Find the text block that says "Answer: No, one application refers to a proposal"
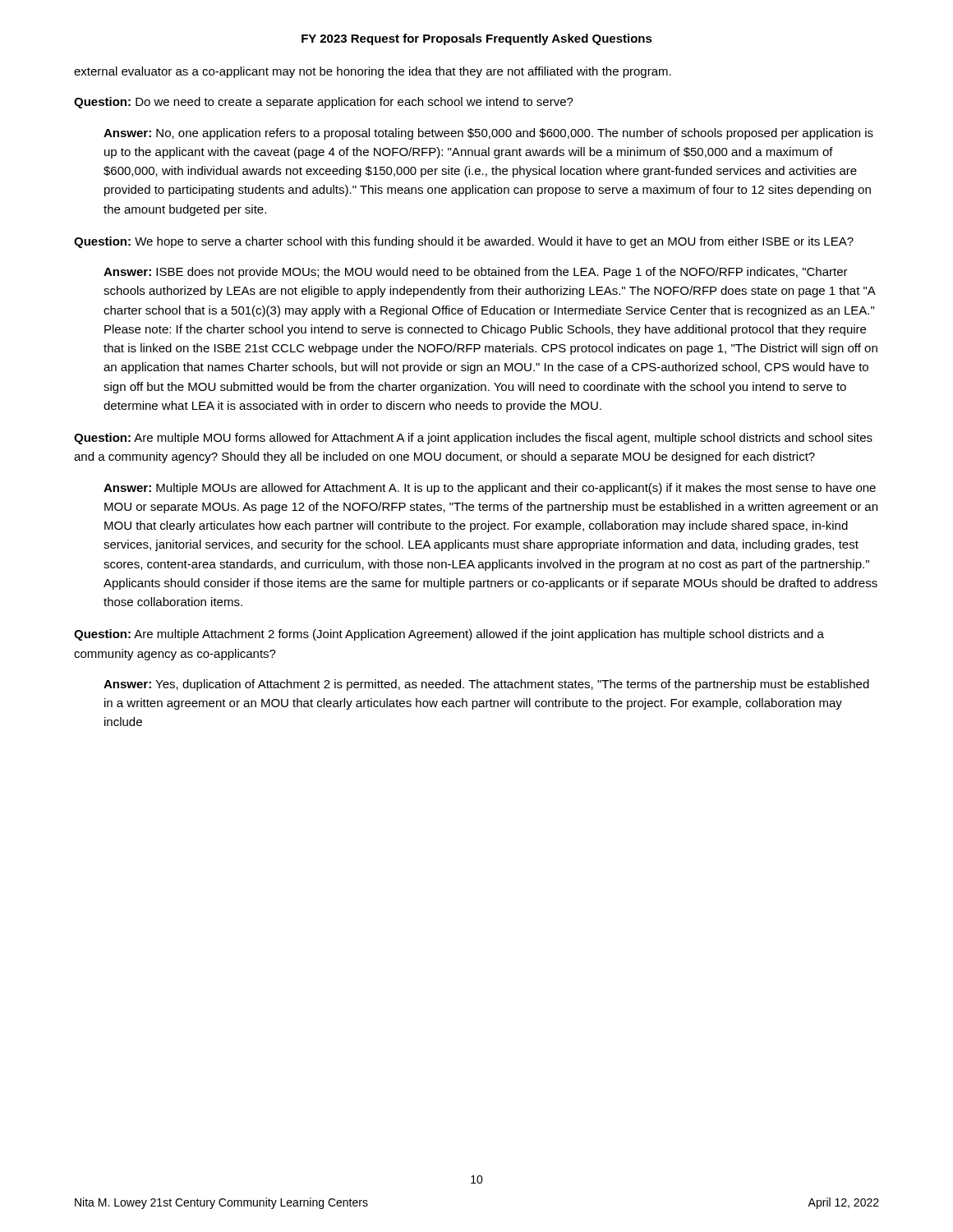 click(x=488, y=170)
